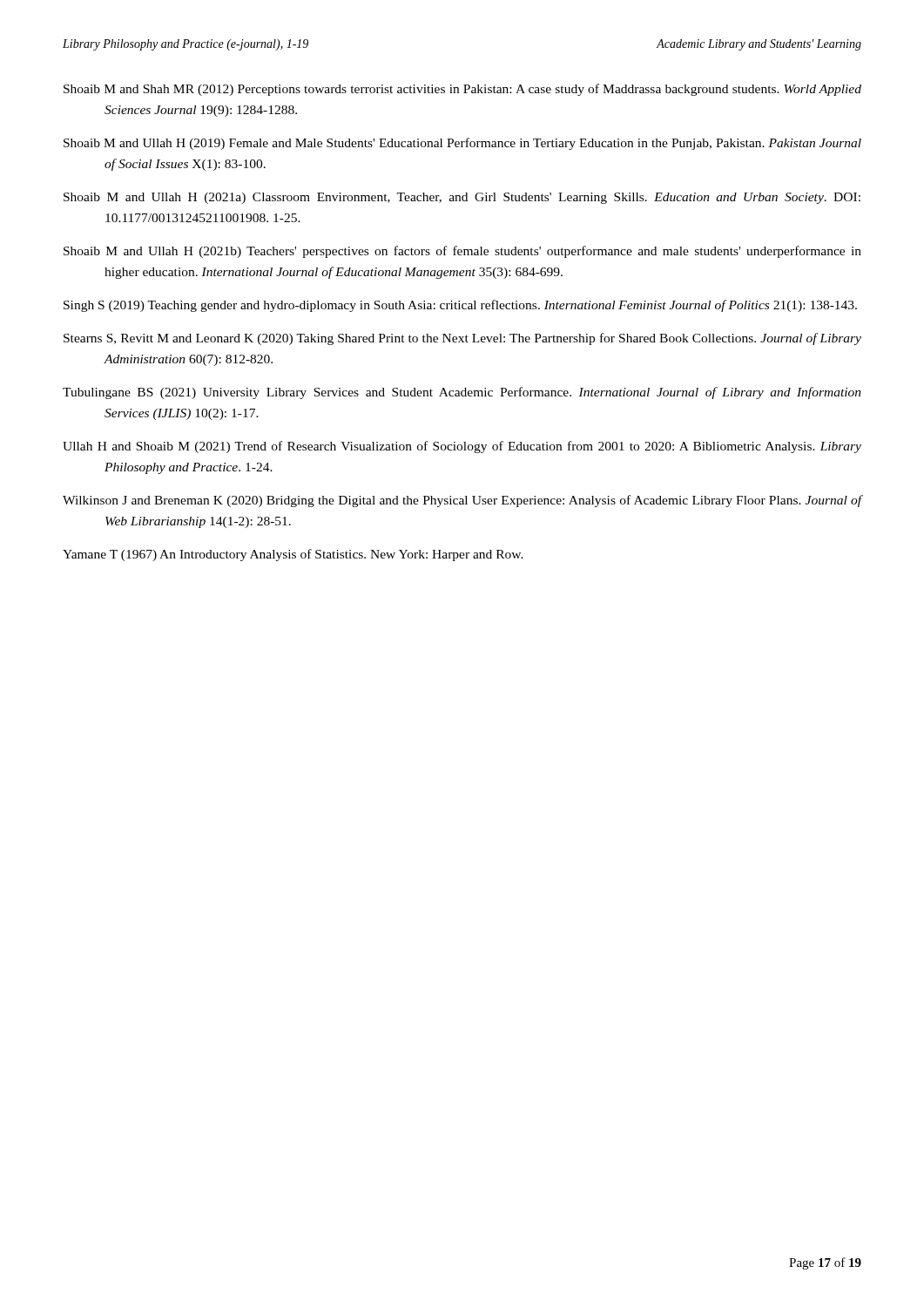Click on the list item containing "Tubulingane BS (2021) University Library Services"

click(x=462, y=402)
